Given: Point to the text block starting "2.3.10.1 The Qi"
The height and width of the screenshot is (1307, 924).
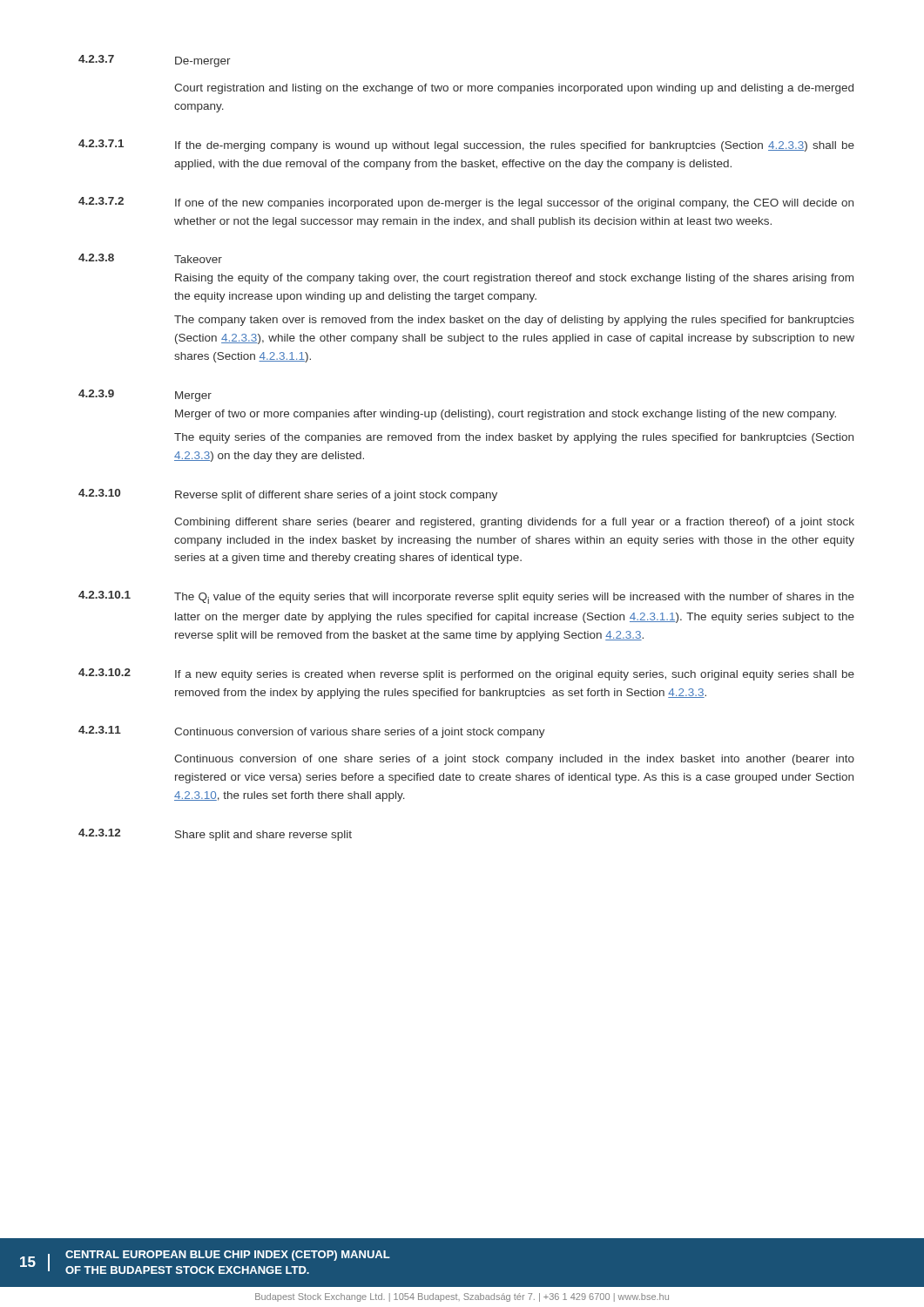Looking at the screenshot, I should tap(466, 619).
